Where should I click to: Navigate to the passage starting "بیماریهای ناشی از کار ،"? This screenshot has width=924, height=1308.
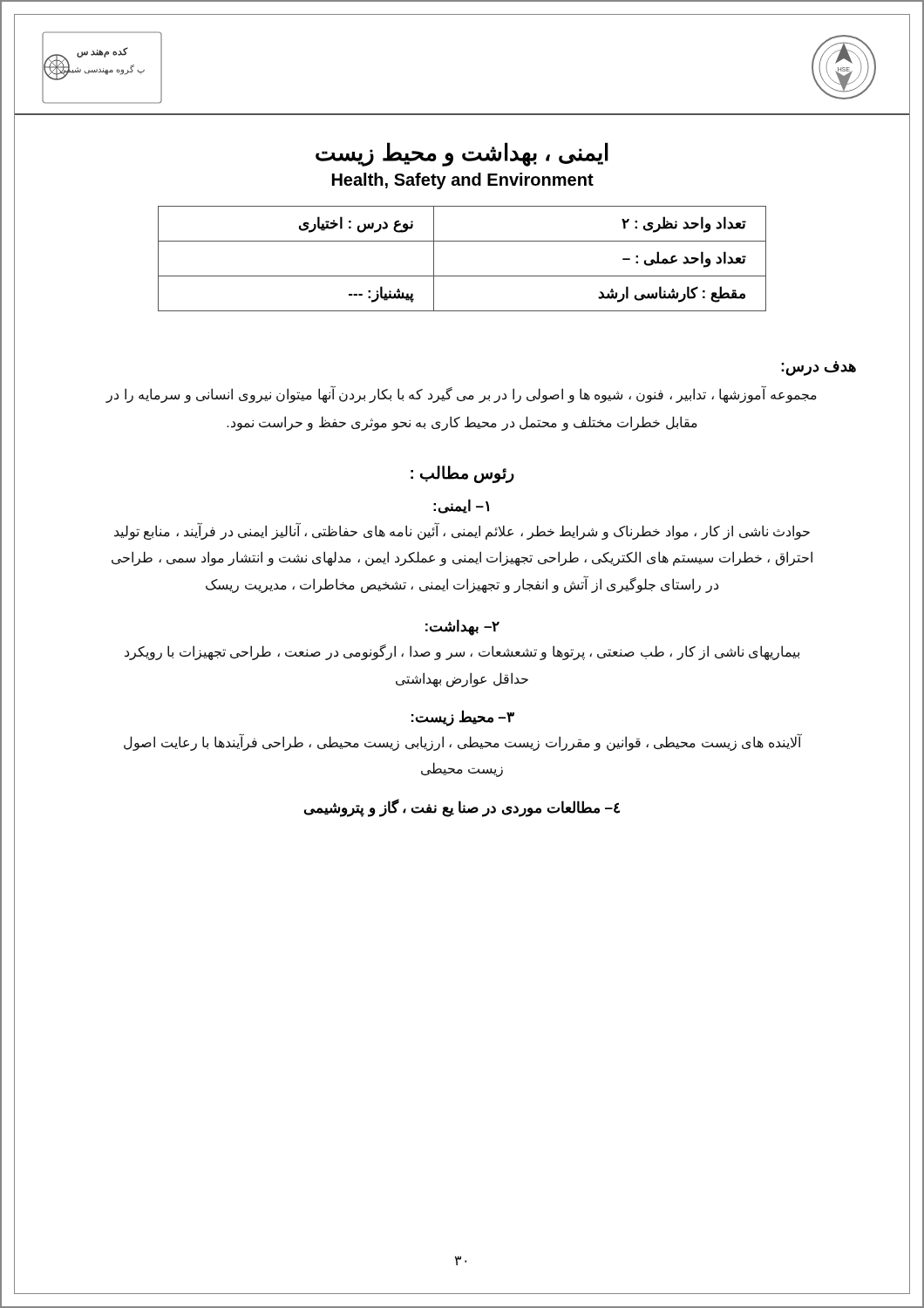(462, 665)
